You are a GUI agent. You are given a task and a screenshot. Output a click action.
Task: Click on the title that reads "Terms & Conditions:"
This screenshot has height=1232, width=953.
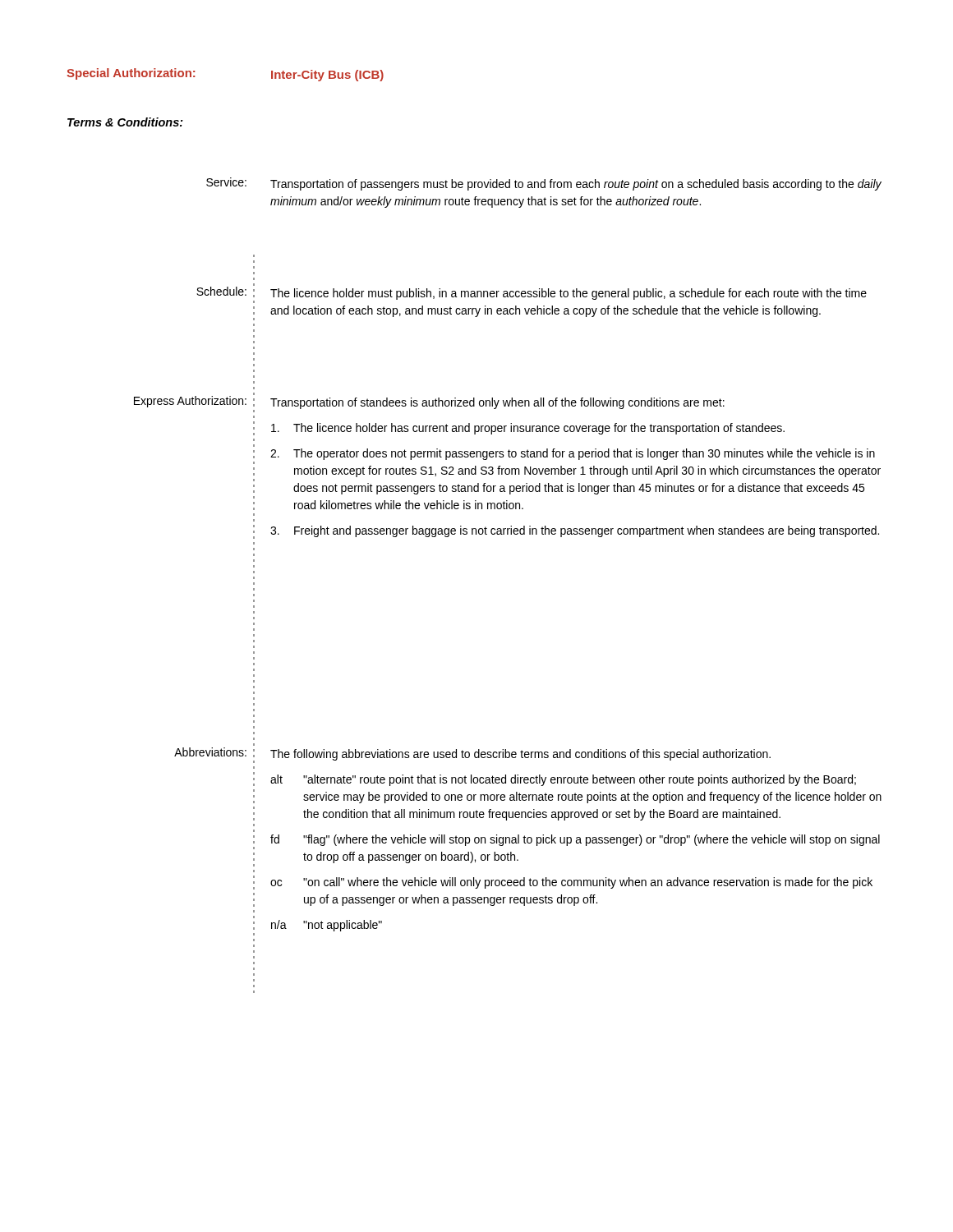[x=125, y=123]
